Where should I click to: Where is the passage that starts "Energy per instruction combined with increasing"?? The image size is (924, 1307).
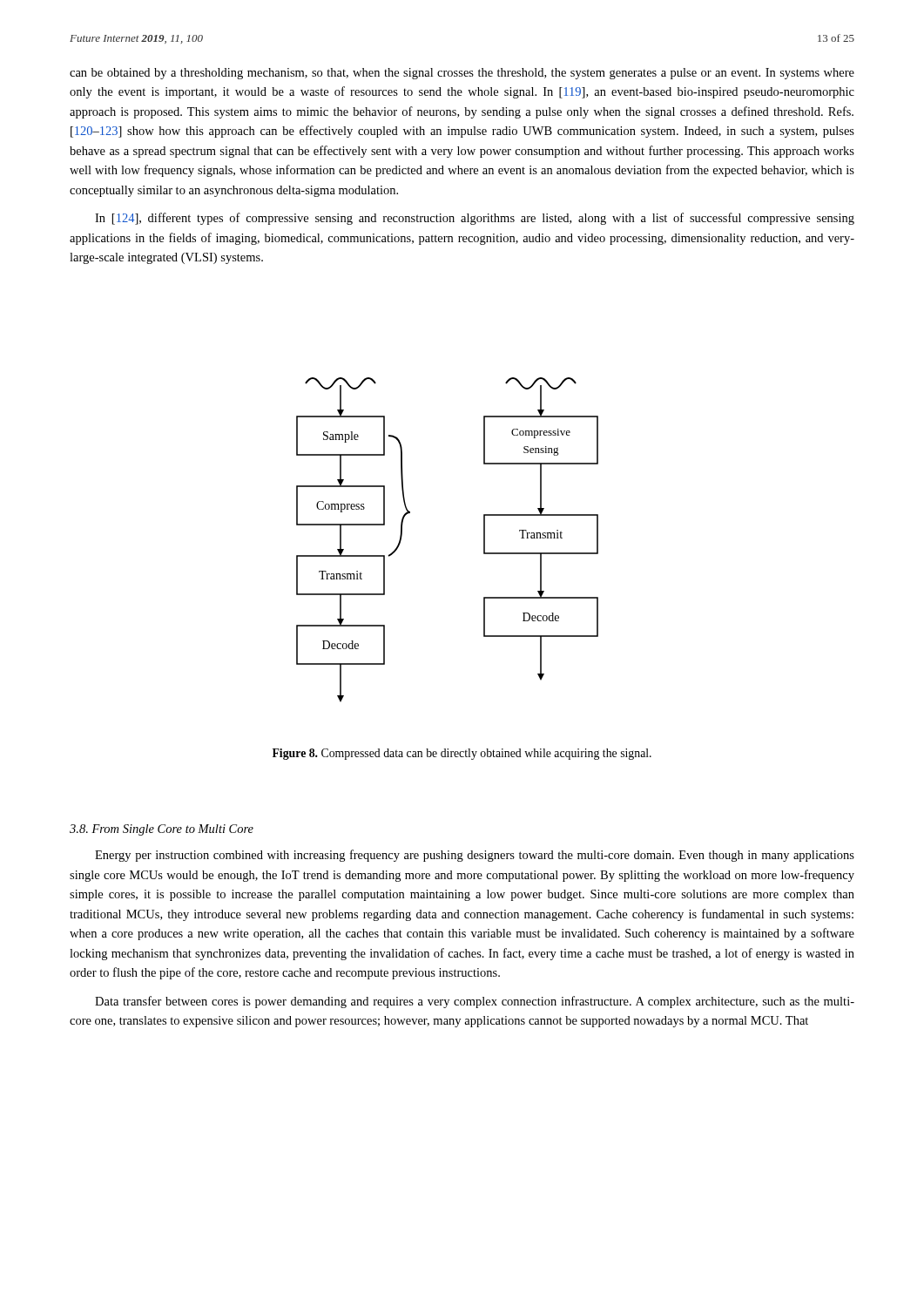(462, 938)
